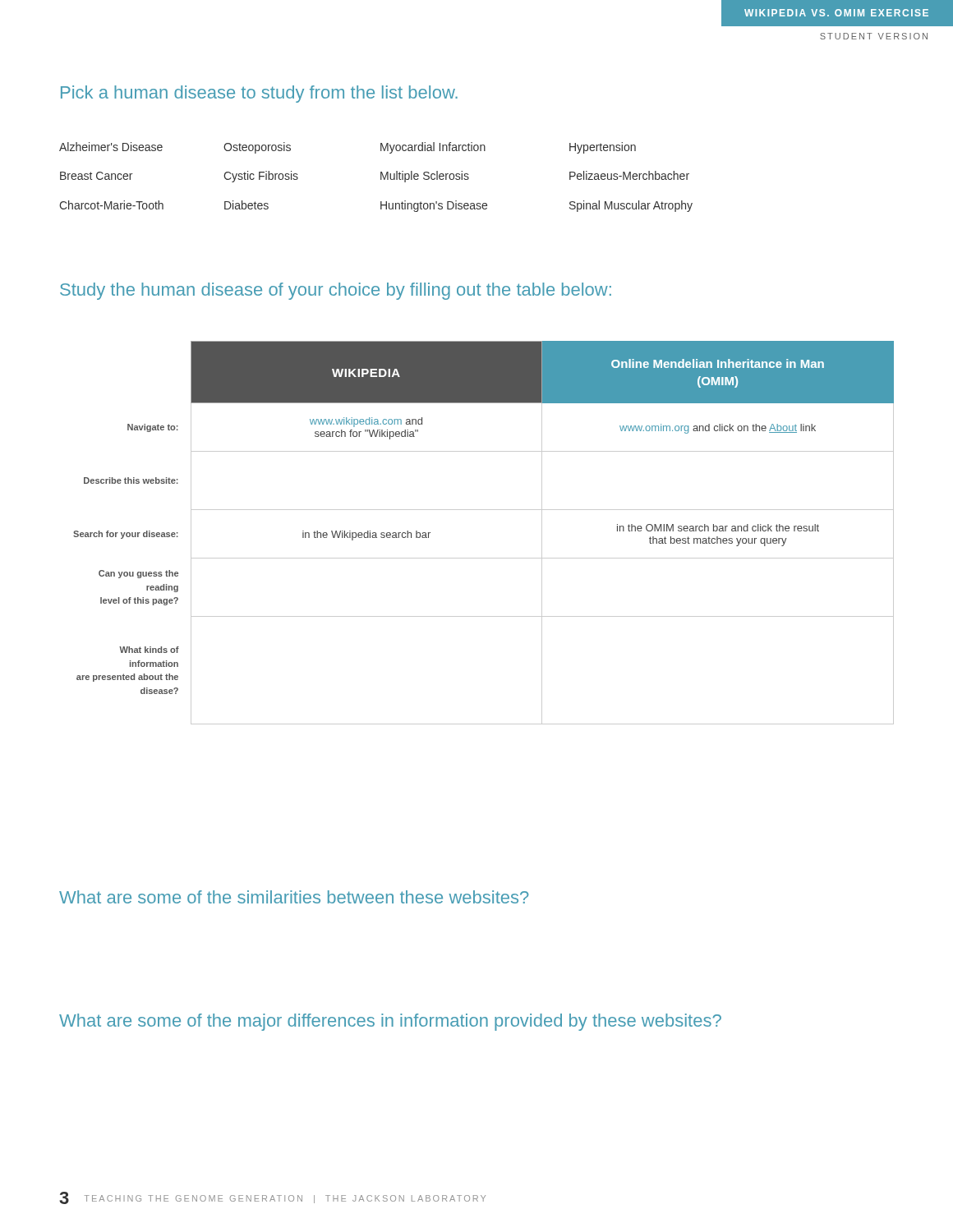This screenshot has width=953, height=1232.
Task: Select the passage starting "Alzheimer's Disease"
Action: coord(111,147)
